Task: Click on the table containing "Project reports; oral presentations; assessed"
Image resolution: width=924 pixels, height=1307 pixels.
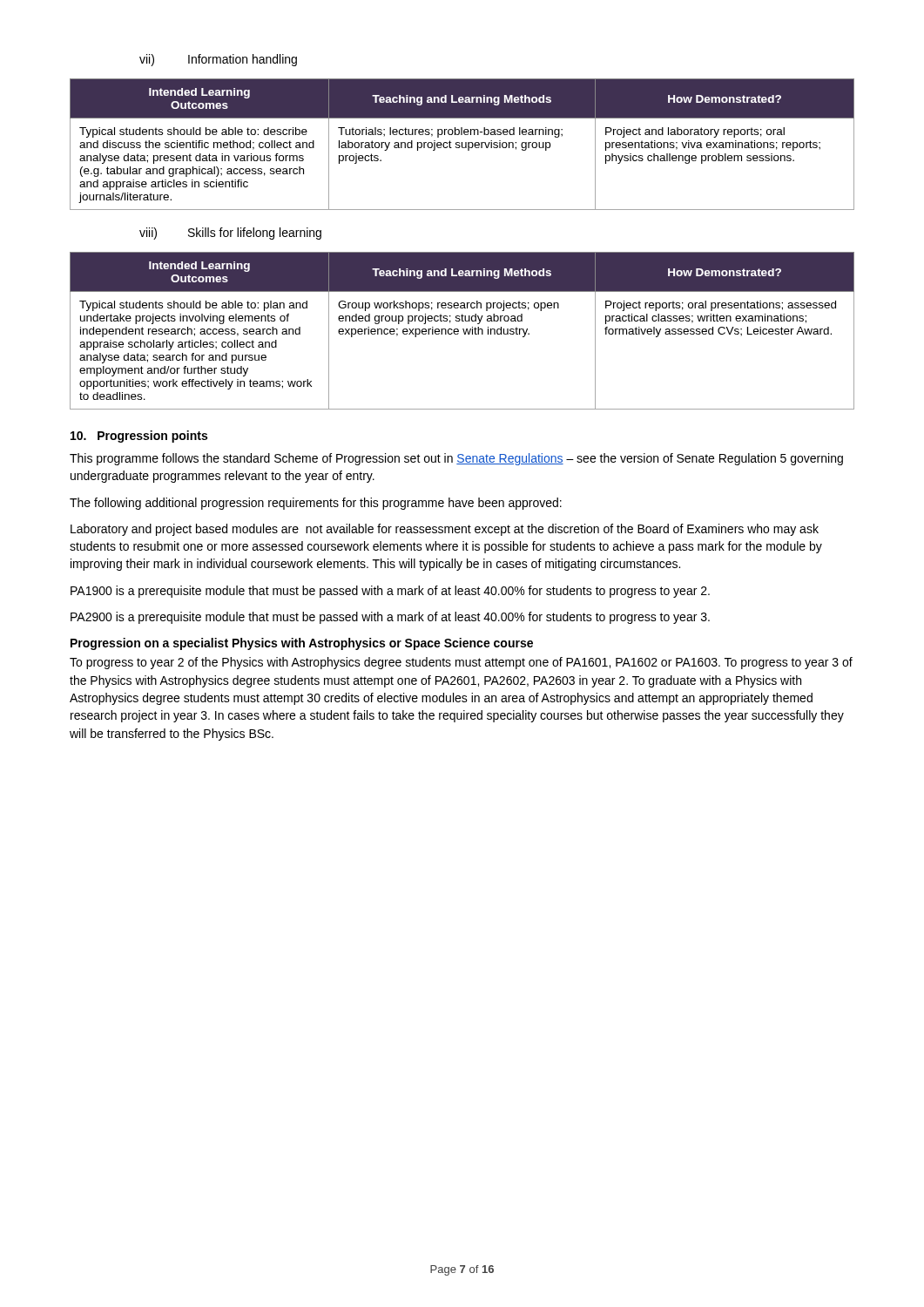Action: point(462,331)
